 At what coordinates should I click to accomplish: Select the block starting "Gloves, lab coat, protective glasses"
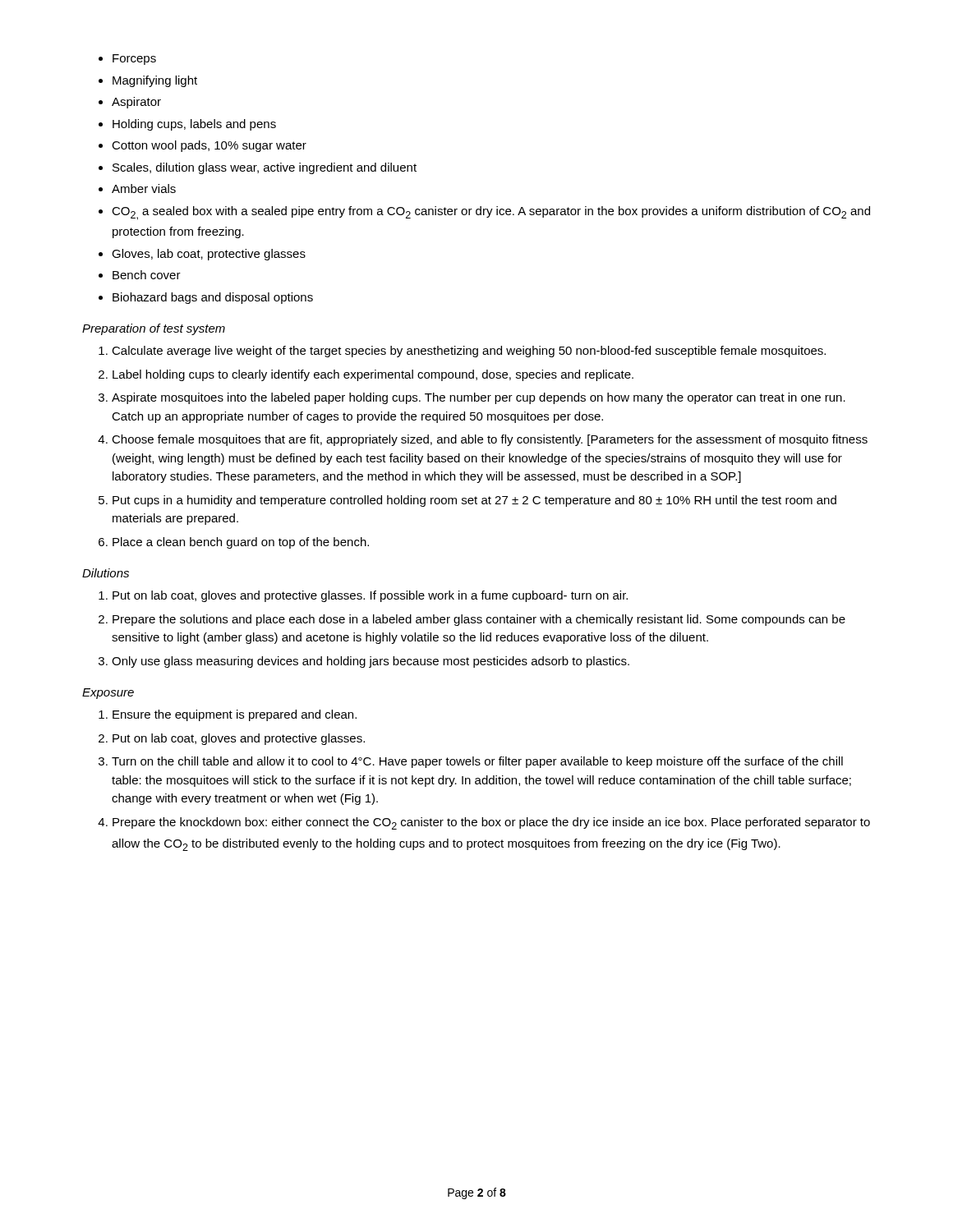(x=209, y=253)
